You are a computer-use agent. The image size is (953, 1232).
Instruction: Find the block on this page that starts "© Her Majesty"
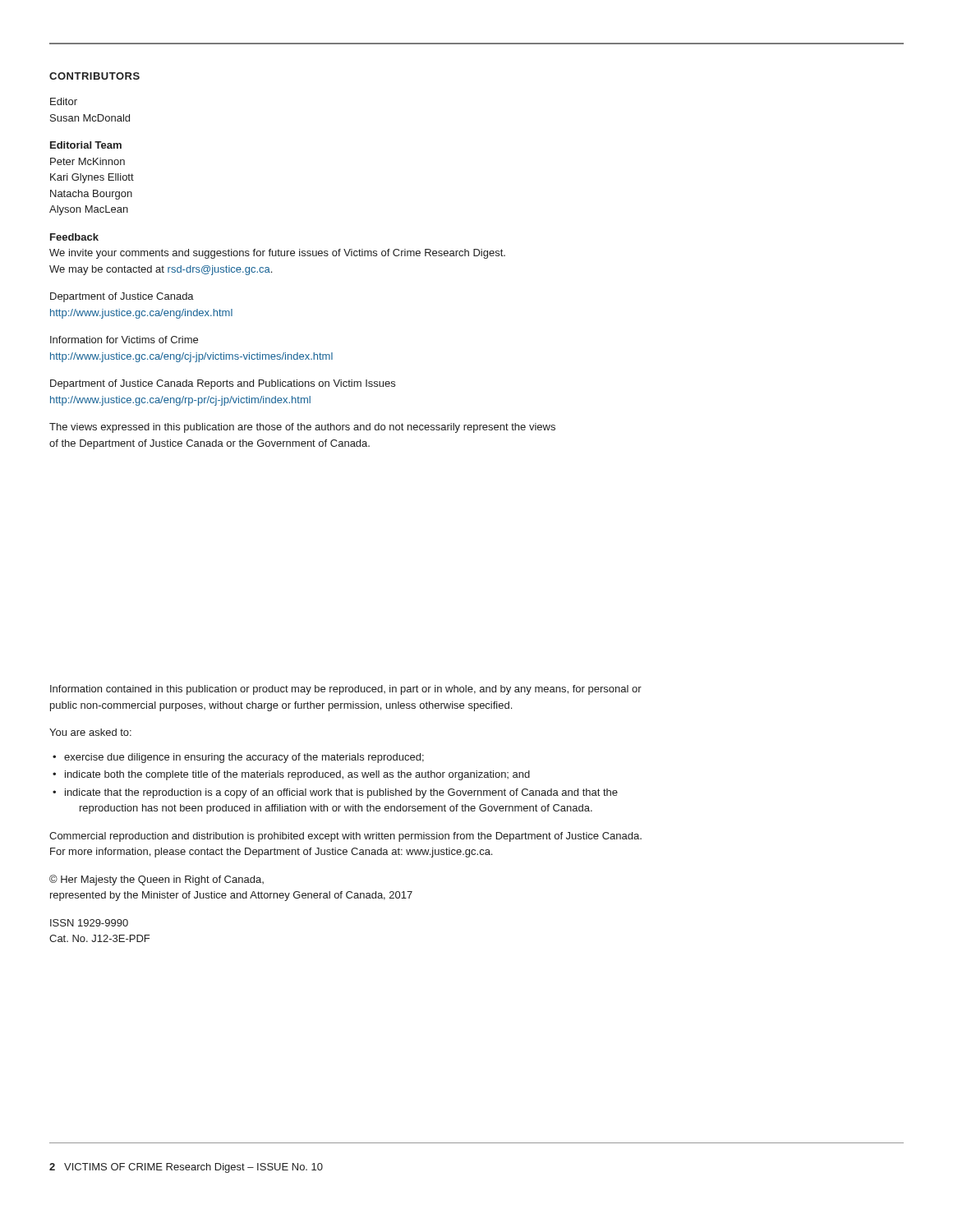click(x=231, y=887)
